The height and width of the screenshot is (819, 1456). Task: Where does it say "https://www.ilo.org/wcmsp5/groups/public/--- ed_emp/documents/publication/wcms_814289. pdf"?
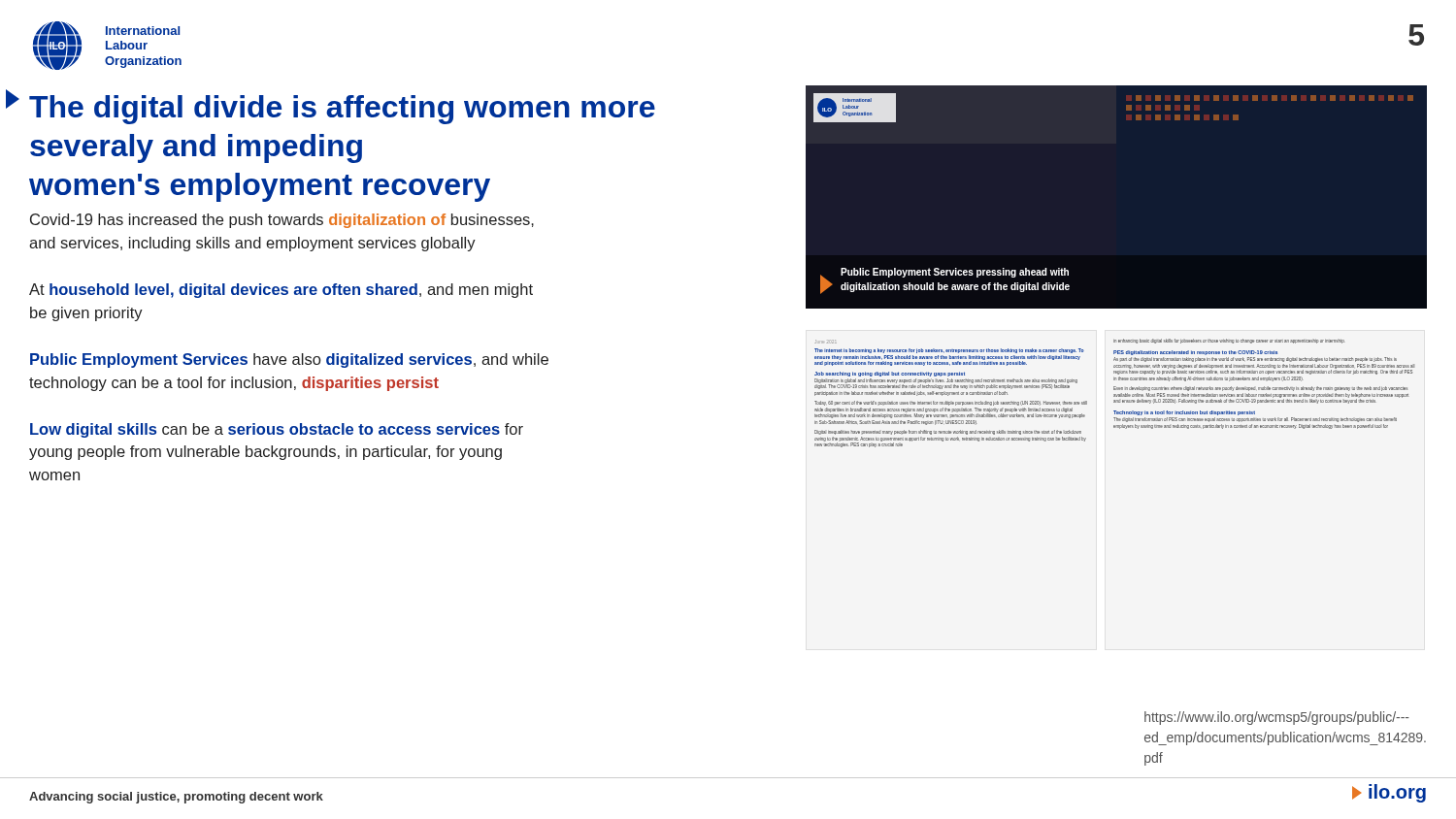(1285, 737)
